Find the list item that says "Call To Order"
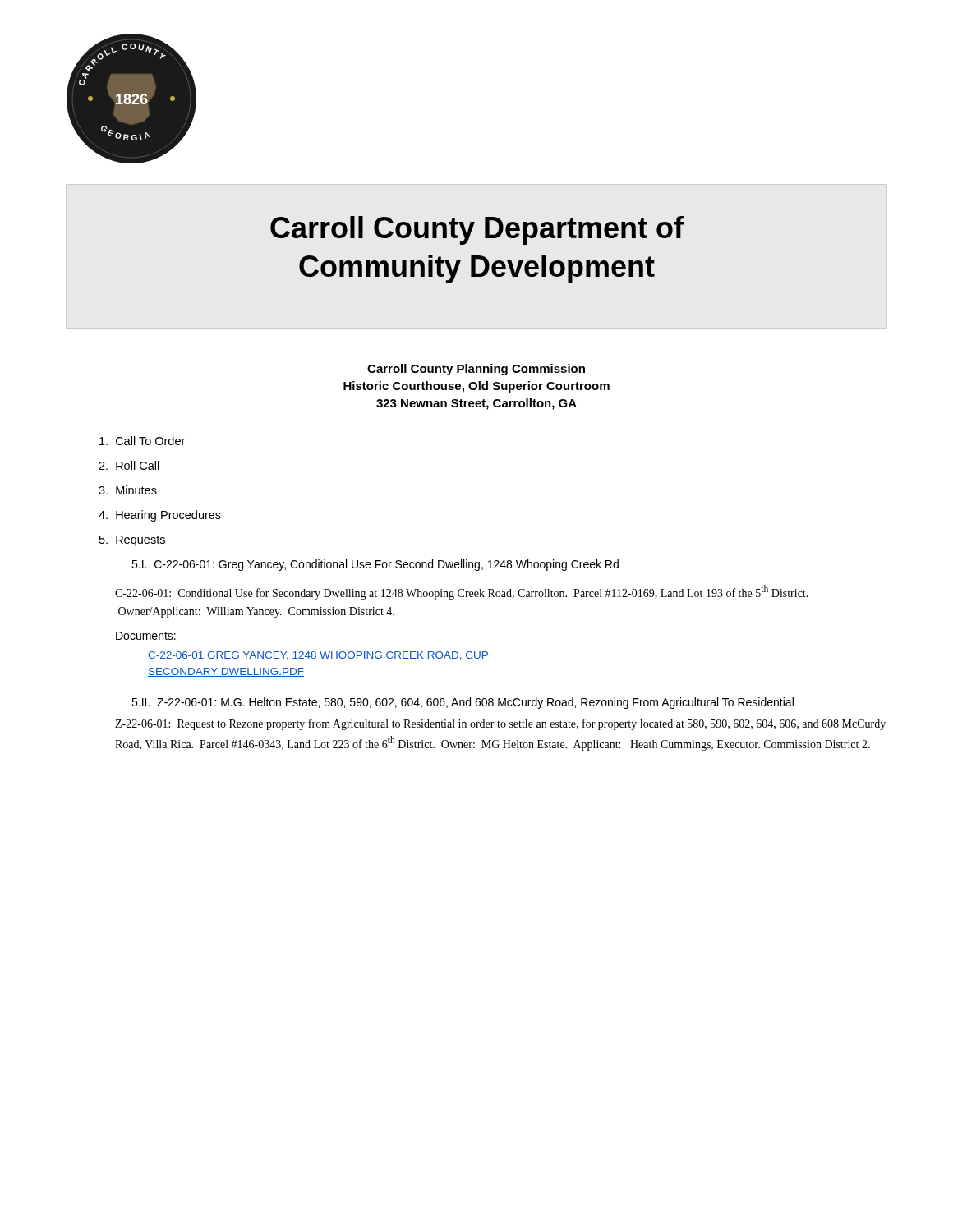 click(142, 441)
